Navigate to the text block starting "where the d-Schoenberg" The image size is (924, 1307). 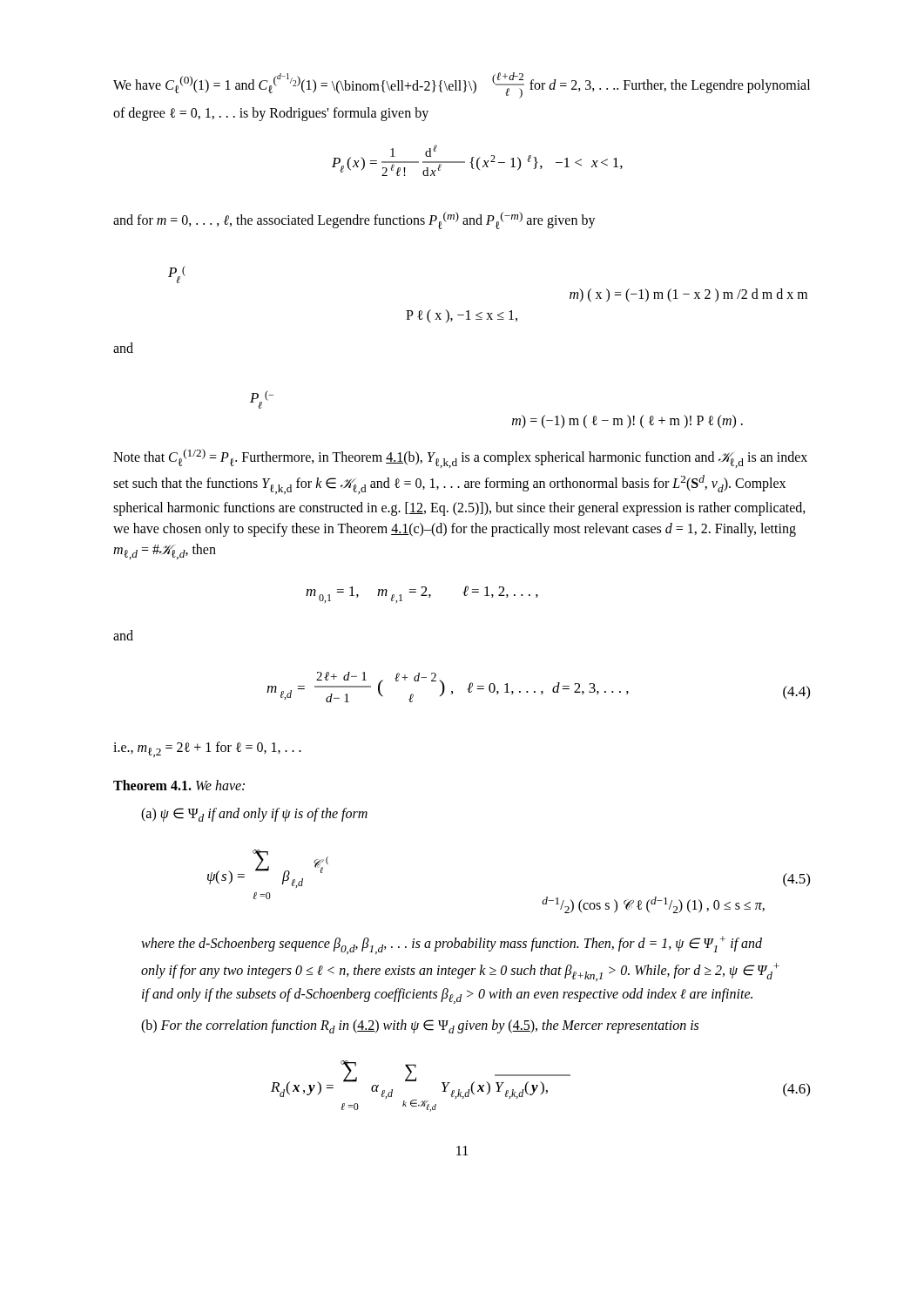[462, 969]
